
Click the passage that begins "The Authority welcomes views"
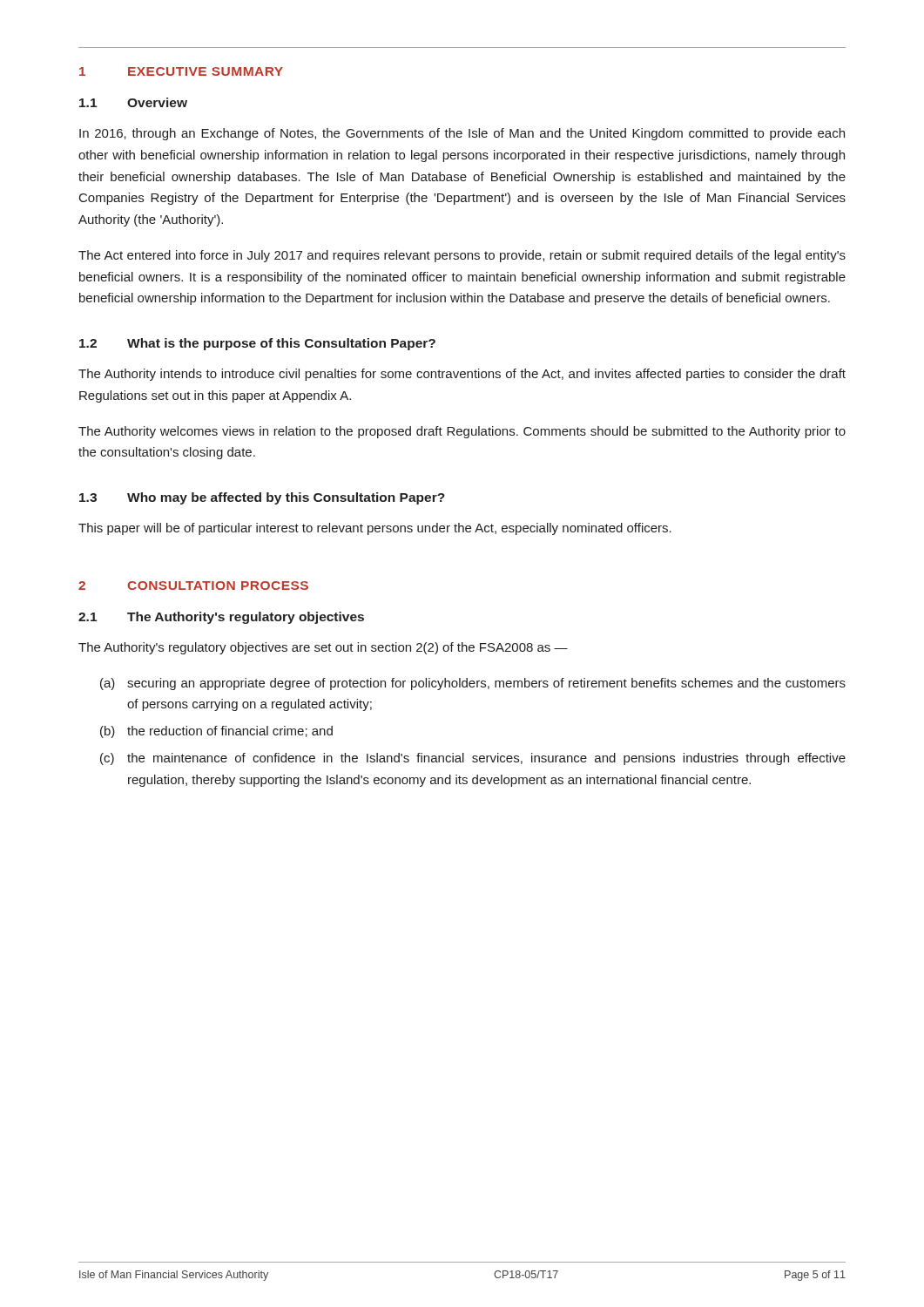coord(462,441)
